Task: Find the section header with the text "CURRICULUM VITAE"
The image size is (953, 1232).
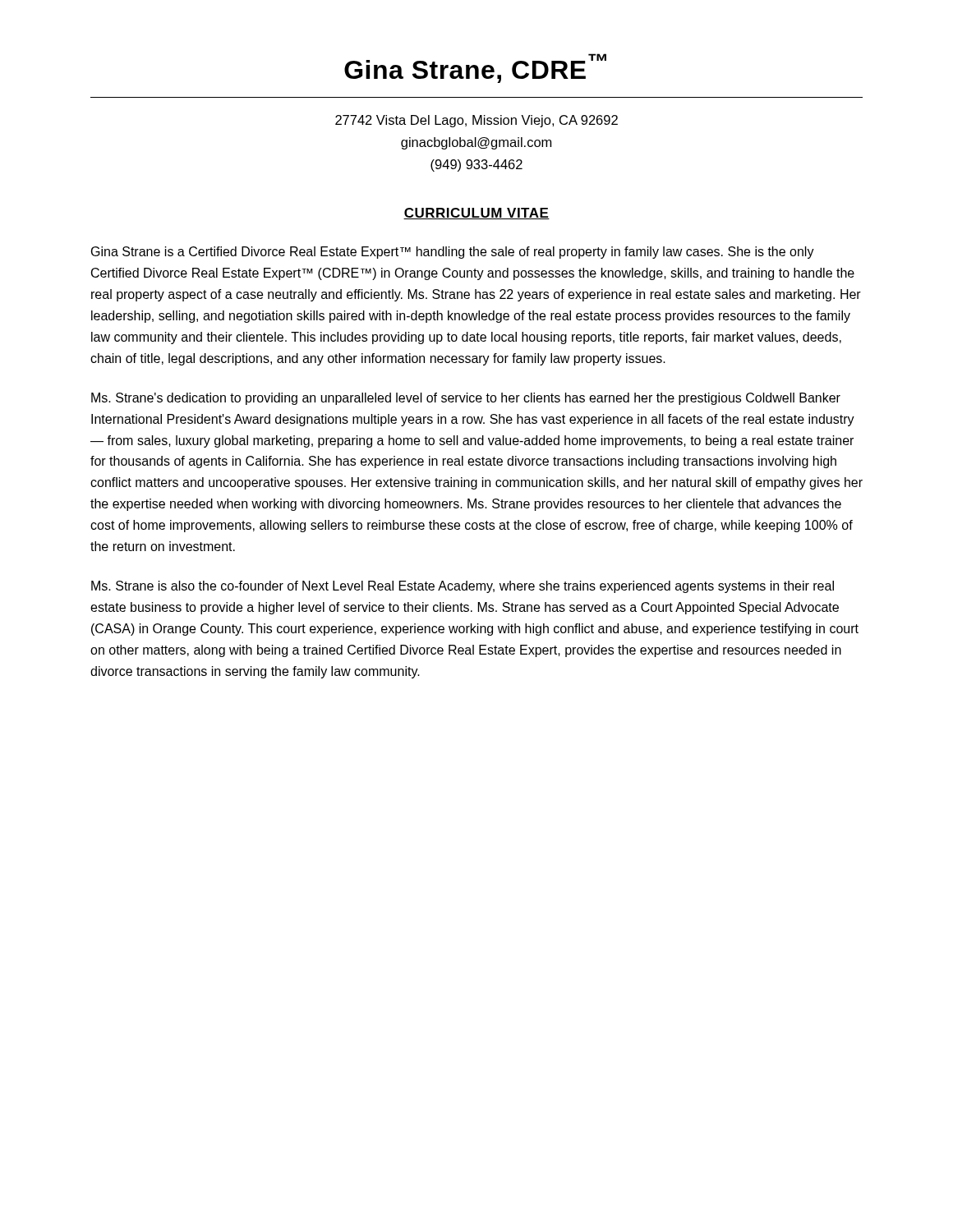Action: 476,213
